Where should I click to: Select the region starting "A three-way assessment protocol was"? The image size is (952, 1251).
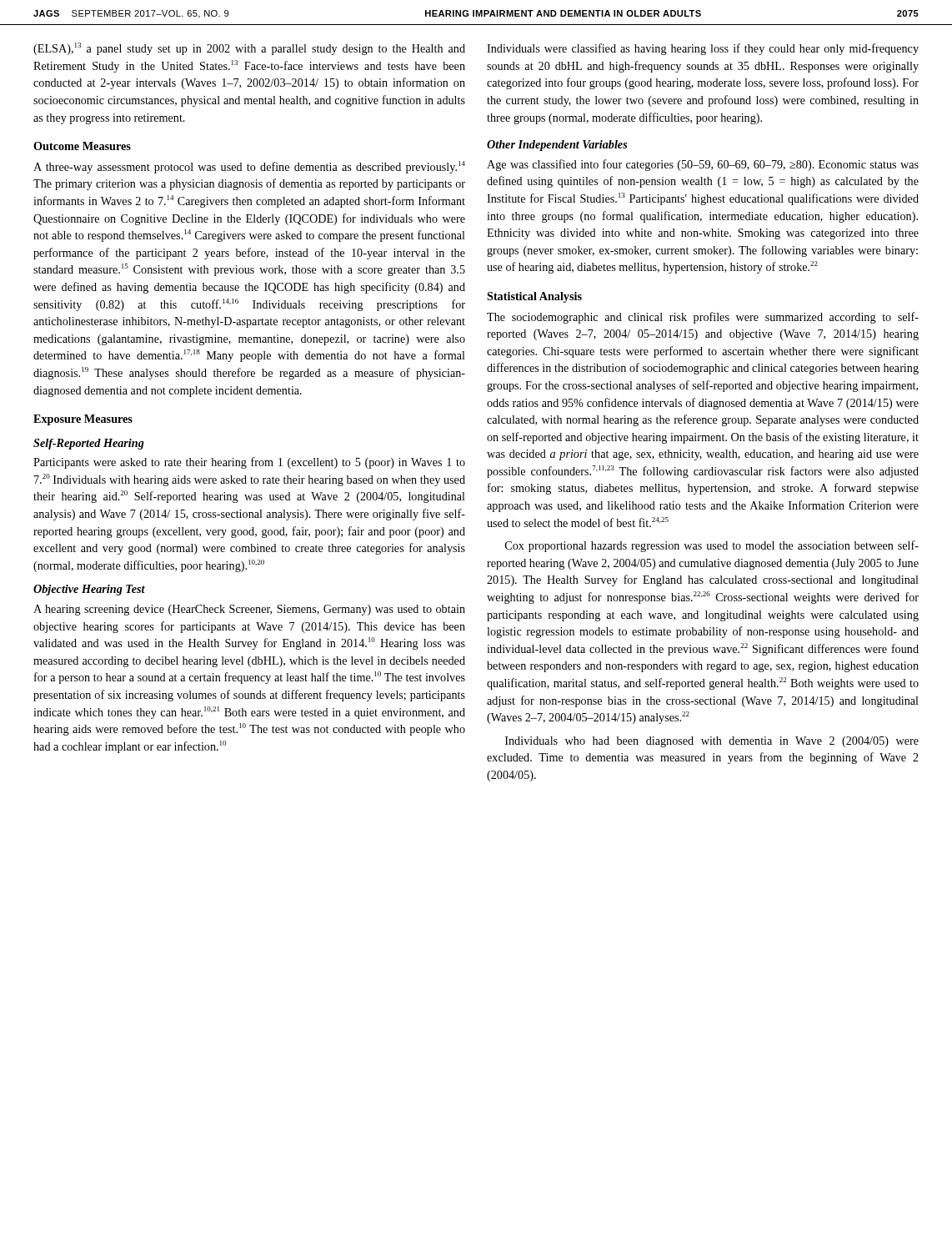249,278
